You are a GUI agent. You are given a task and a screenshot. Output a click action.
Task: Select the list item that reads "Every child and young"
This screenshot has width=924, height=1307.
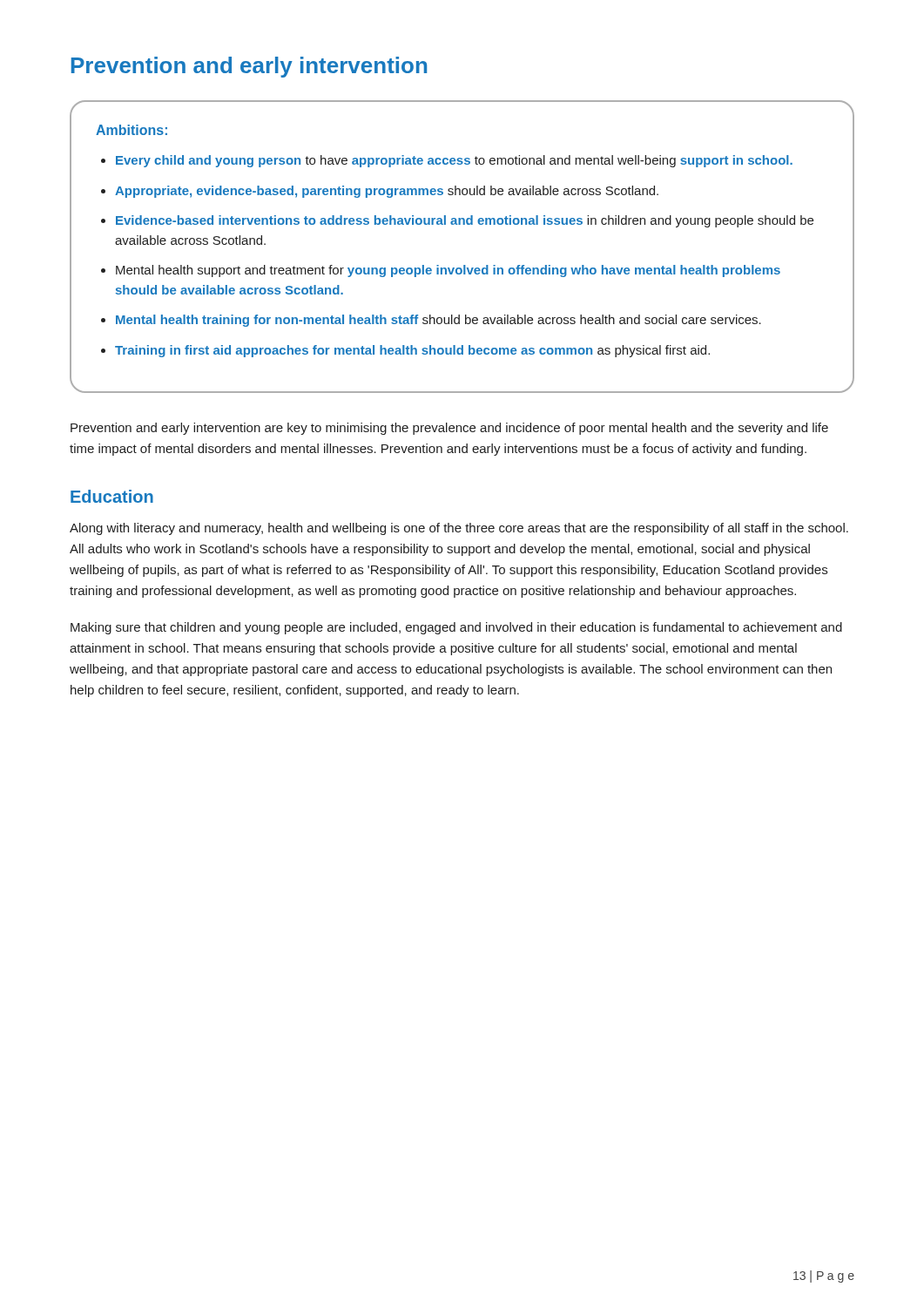click(454, 160)
